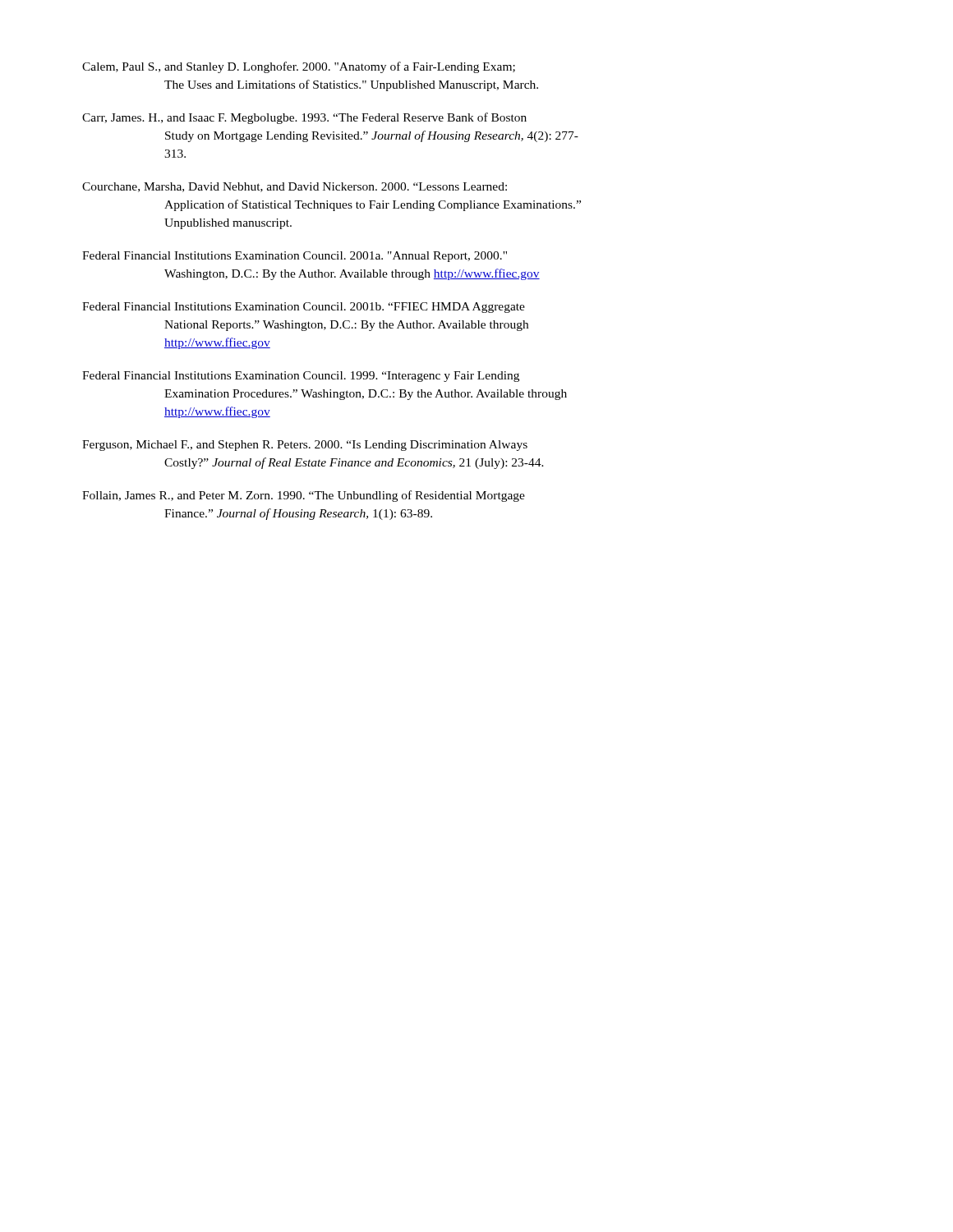Locate the block of text that opens with "Federal Financial Institutions Examination Council. 2001b. “FFIEC HMDA"
Screen dimensions: 1232x953
(476, 324)
